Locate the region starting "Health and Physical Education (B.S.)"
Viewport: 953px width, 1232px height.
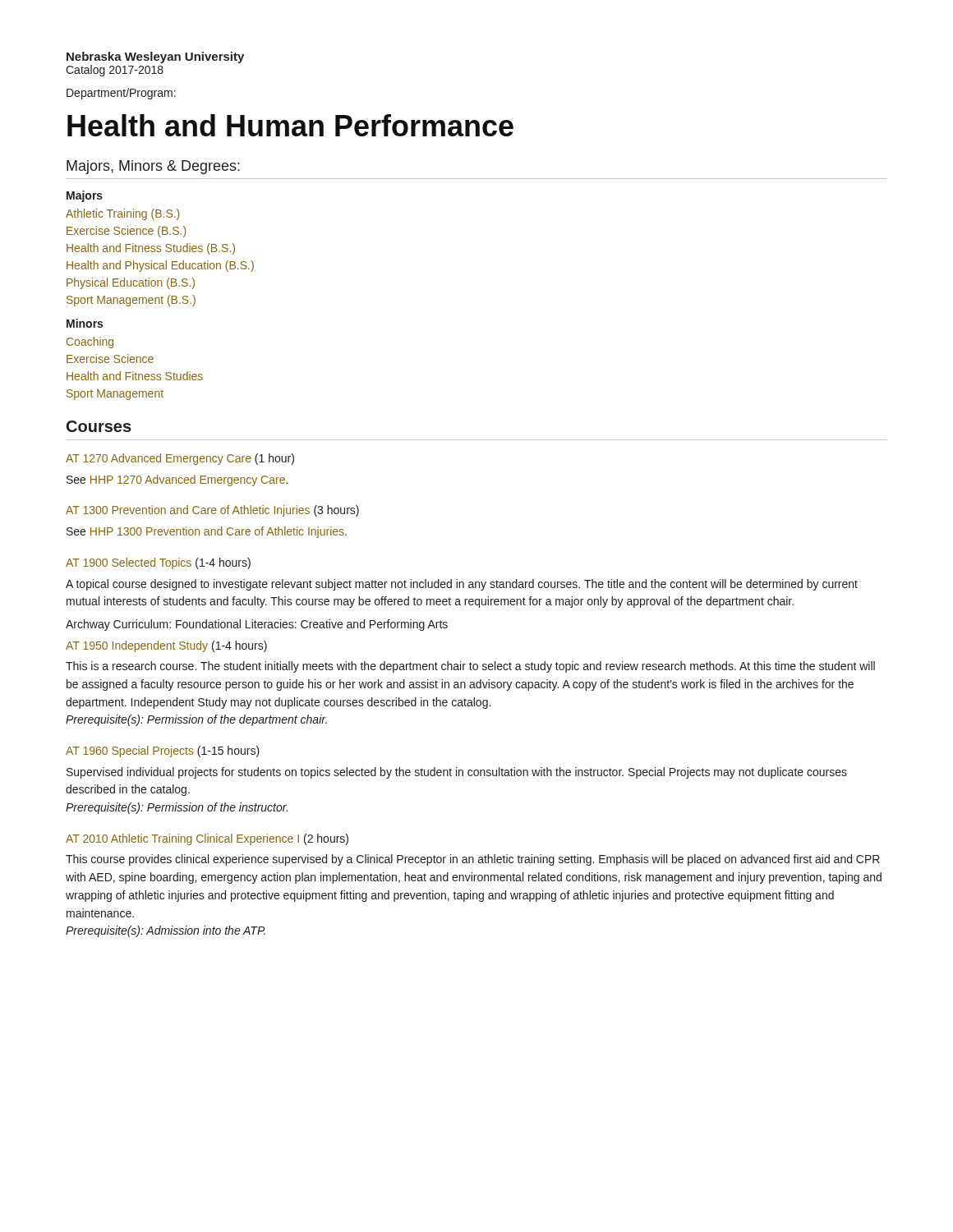160,265
